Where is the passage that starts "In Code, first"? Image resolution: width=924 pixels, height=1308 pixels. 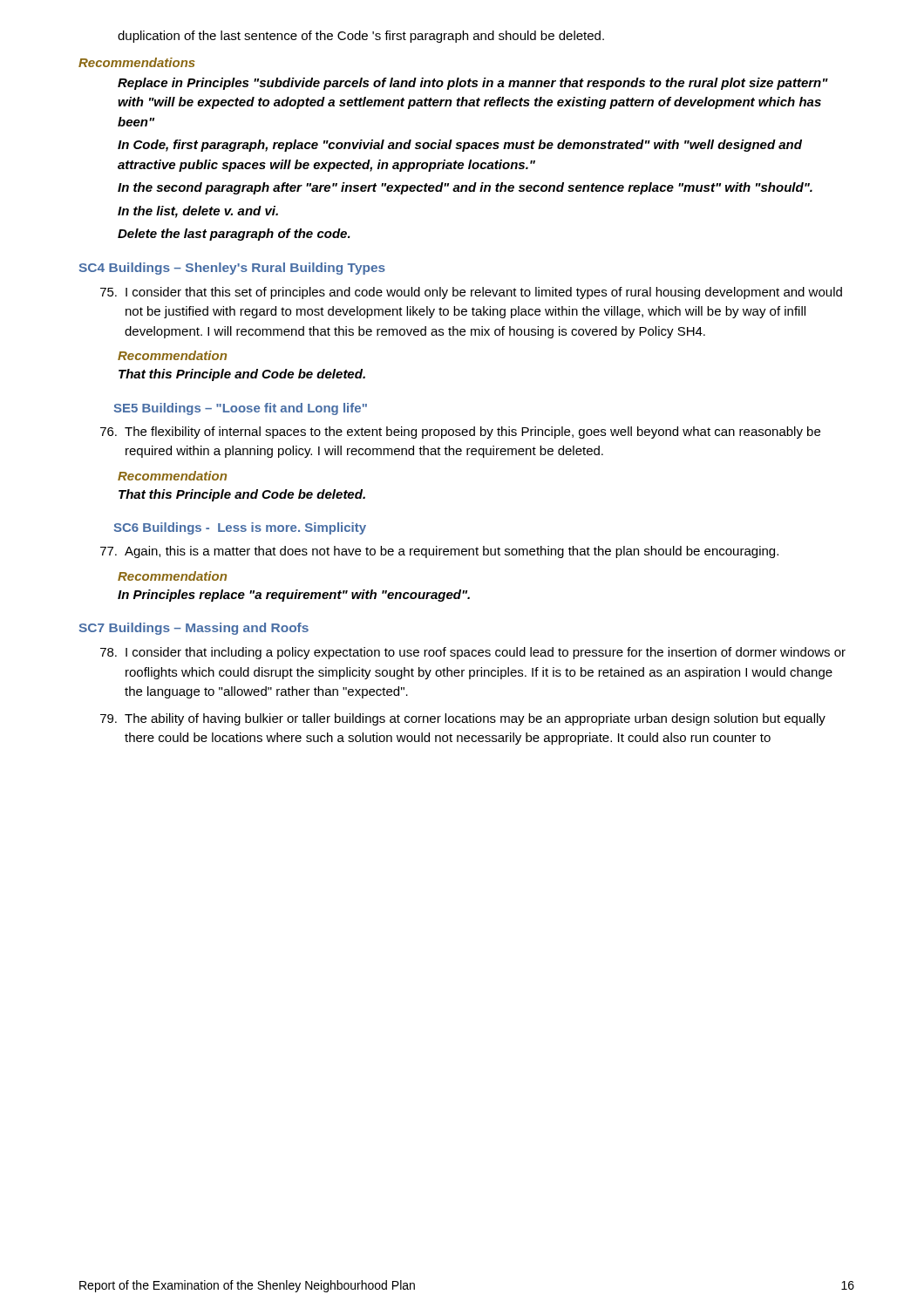coord(460,154)
